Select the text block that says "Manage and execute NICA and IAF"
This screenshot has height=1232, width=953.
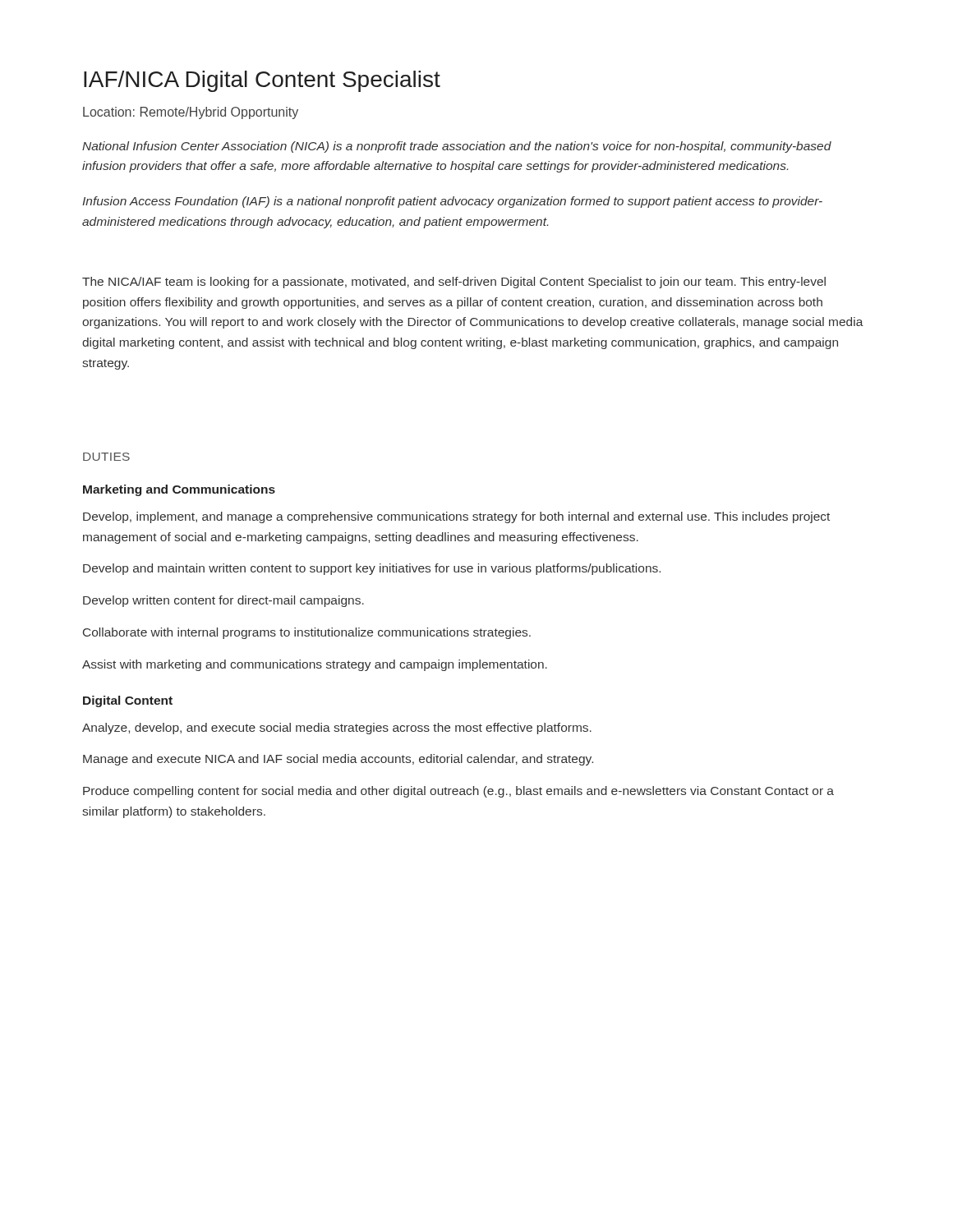coord(338,759)
